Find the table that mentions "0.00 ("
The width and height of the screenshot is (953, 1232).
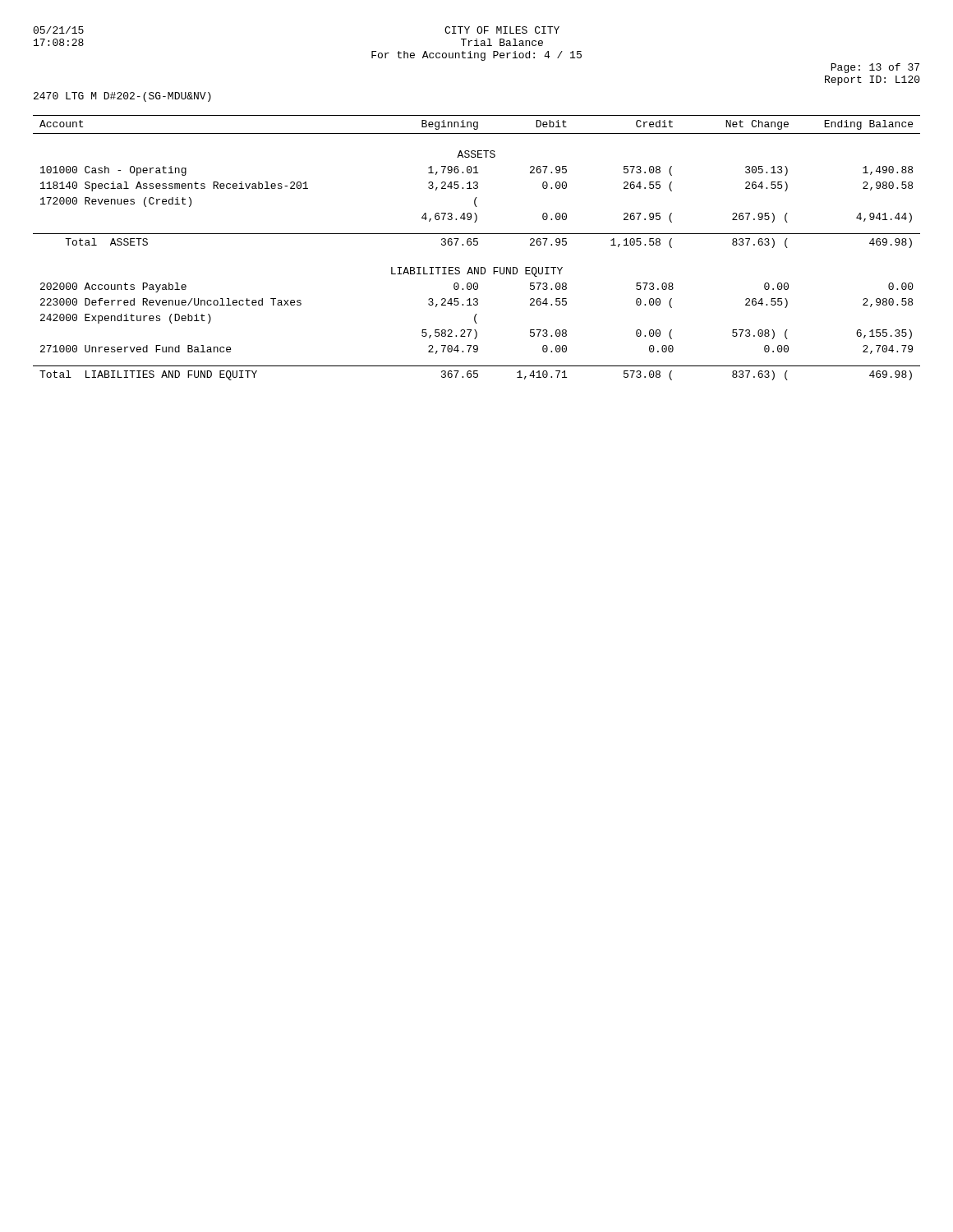(476, 249)
